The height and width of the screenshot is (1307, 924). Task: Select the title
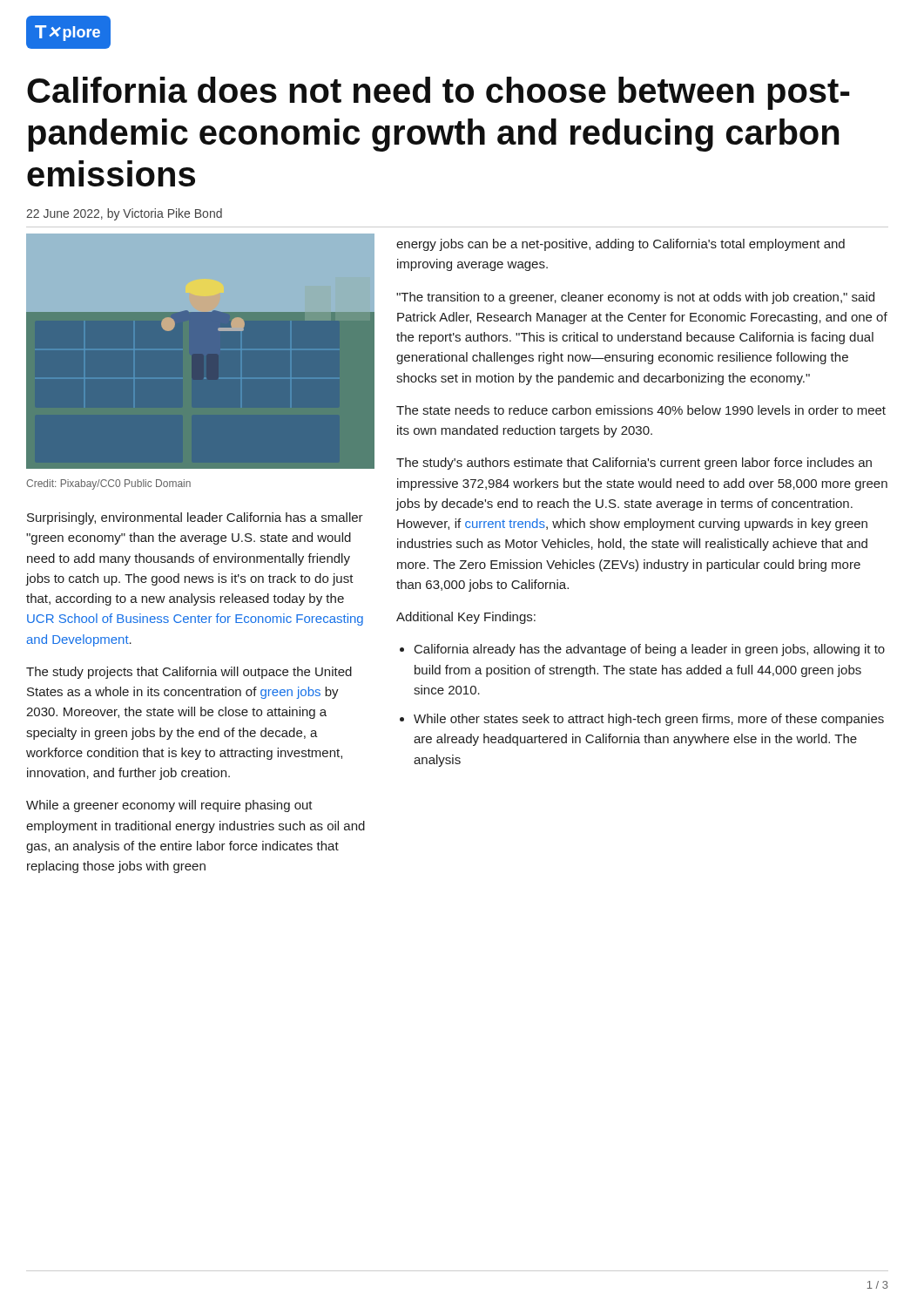(x=457, y=132)
